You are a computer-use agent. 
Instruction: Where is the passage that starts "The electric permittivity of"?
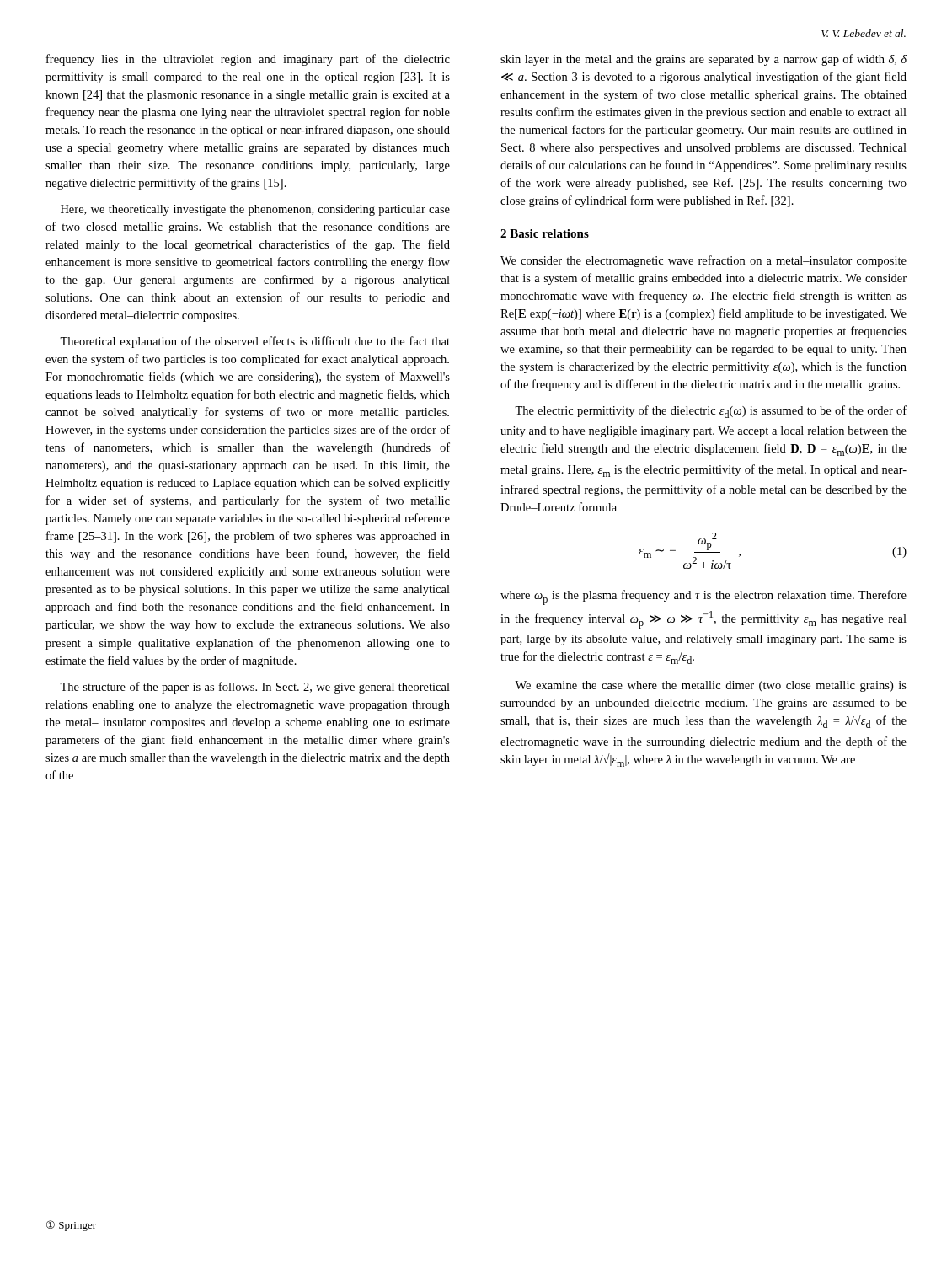pos(703,459)
